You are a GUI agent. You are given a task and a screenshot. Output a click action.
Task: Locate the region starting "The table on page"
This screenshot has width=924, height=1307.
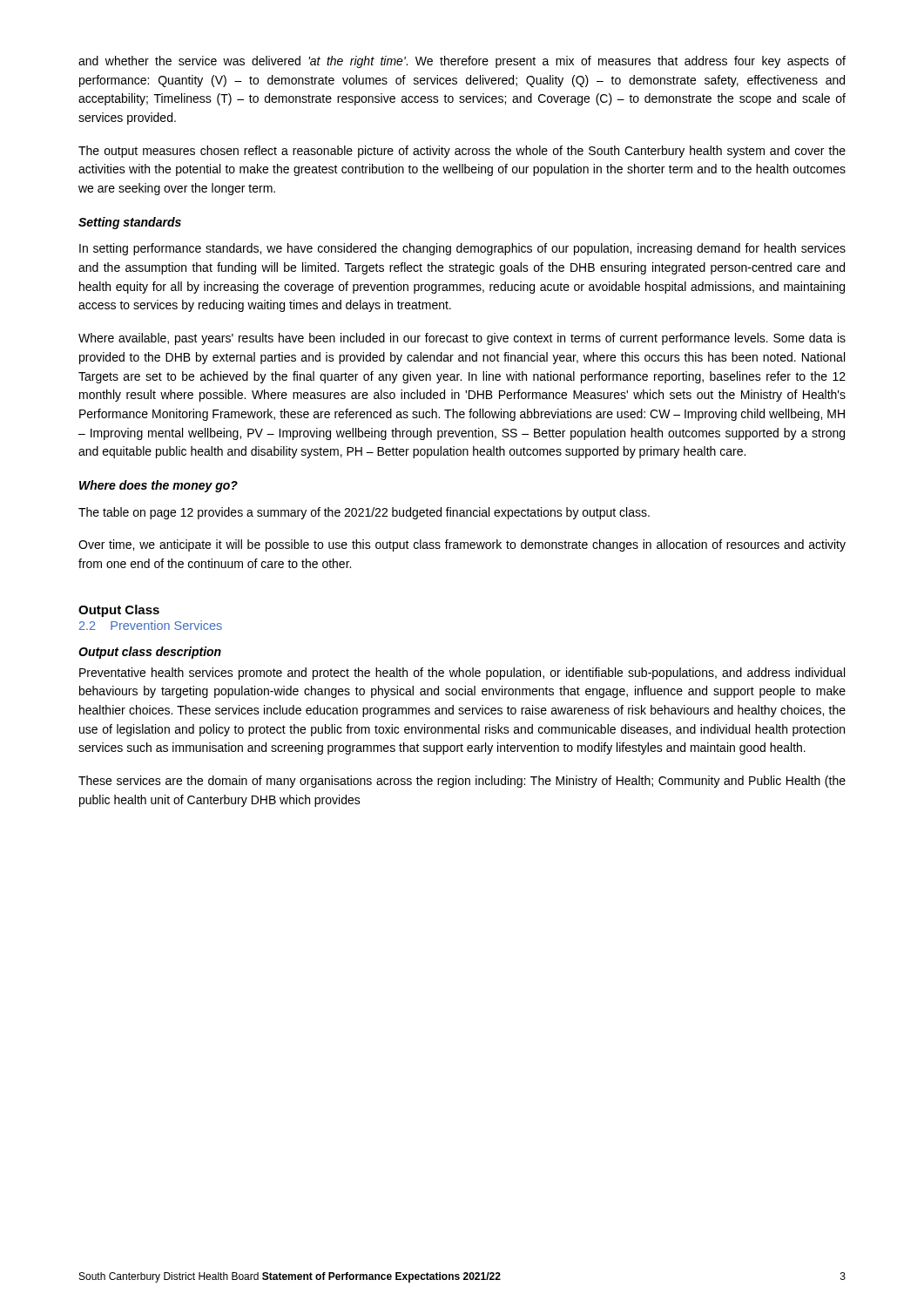(x=364, y=512)
